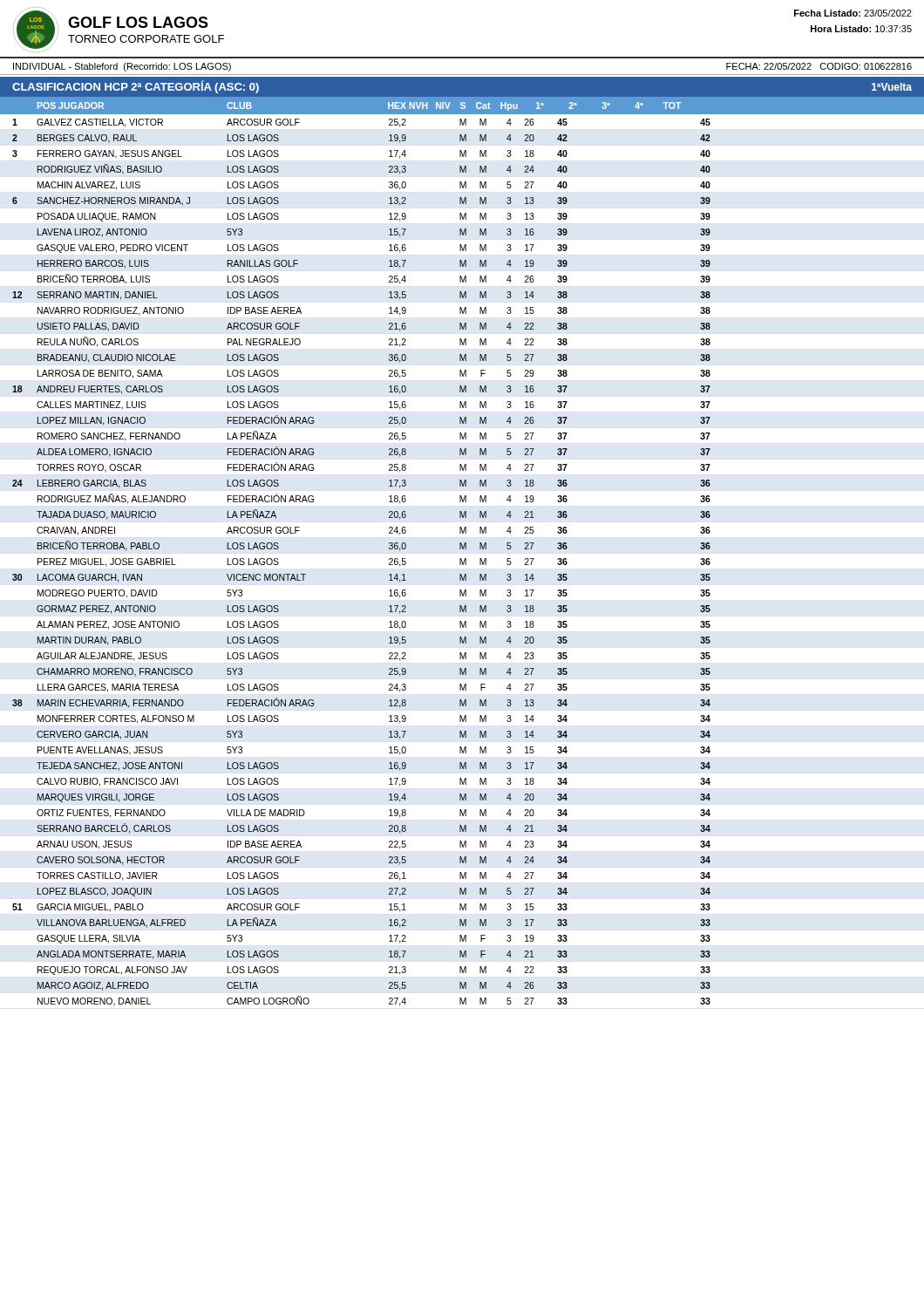Click on the title with the text "CLASIFICACION HCP 2ª CATEGORÍA (ASC: 0) 1ªVuelta"
Screen dimensions: 1308x924
(x=462, y=87)
